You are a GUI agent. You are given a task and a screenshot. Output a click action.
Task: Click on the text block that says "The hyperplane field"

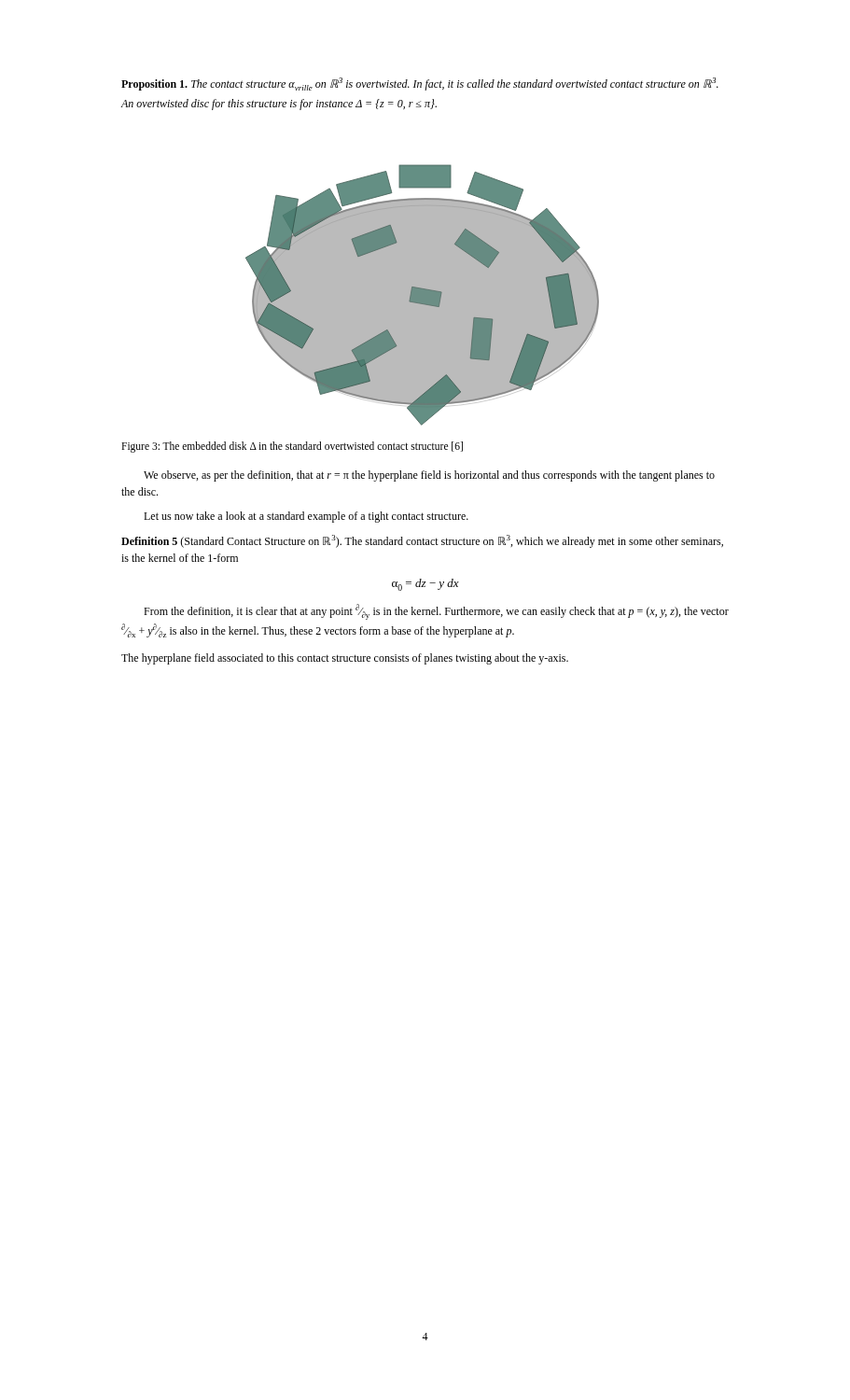[345, 658]
